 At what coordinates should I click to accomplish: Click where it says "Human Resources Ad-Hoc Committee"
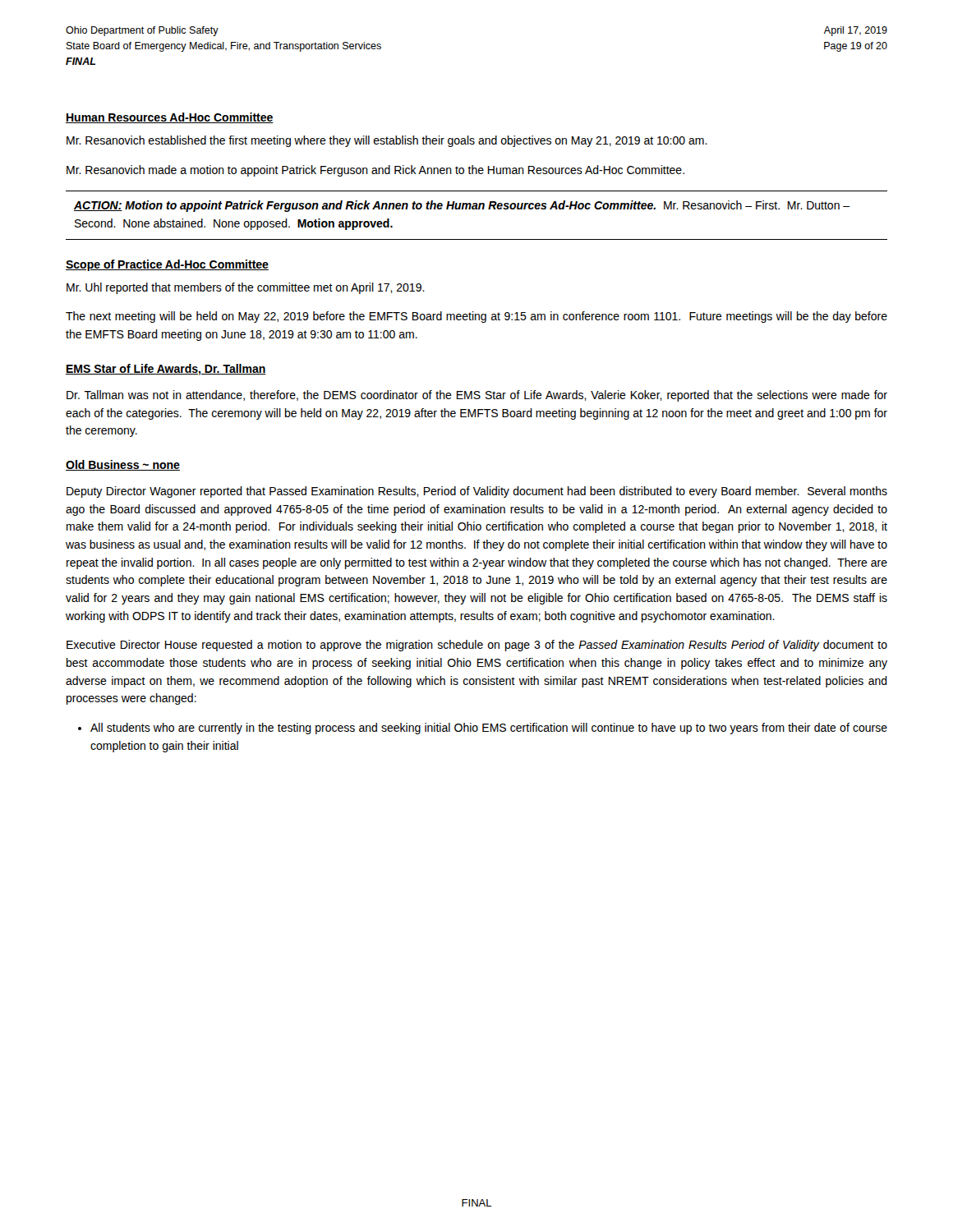[x=169, y=117]
